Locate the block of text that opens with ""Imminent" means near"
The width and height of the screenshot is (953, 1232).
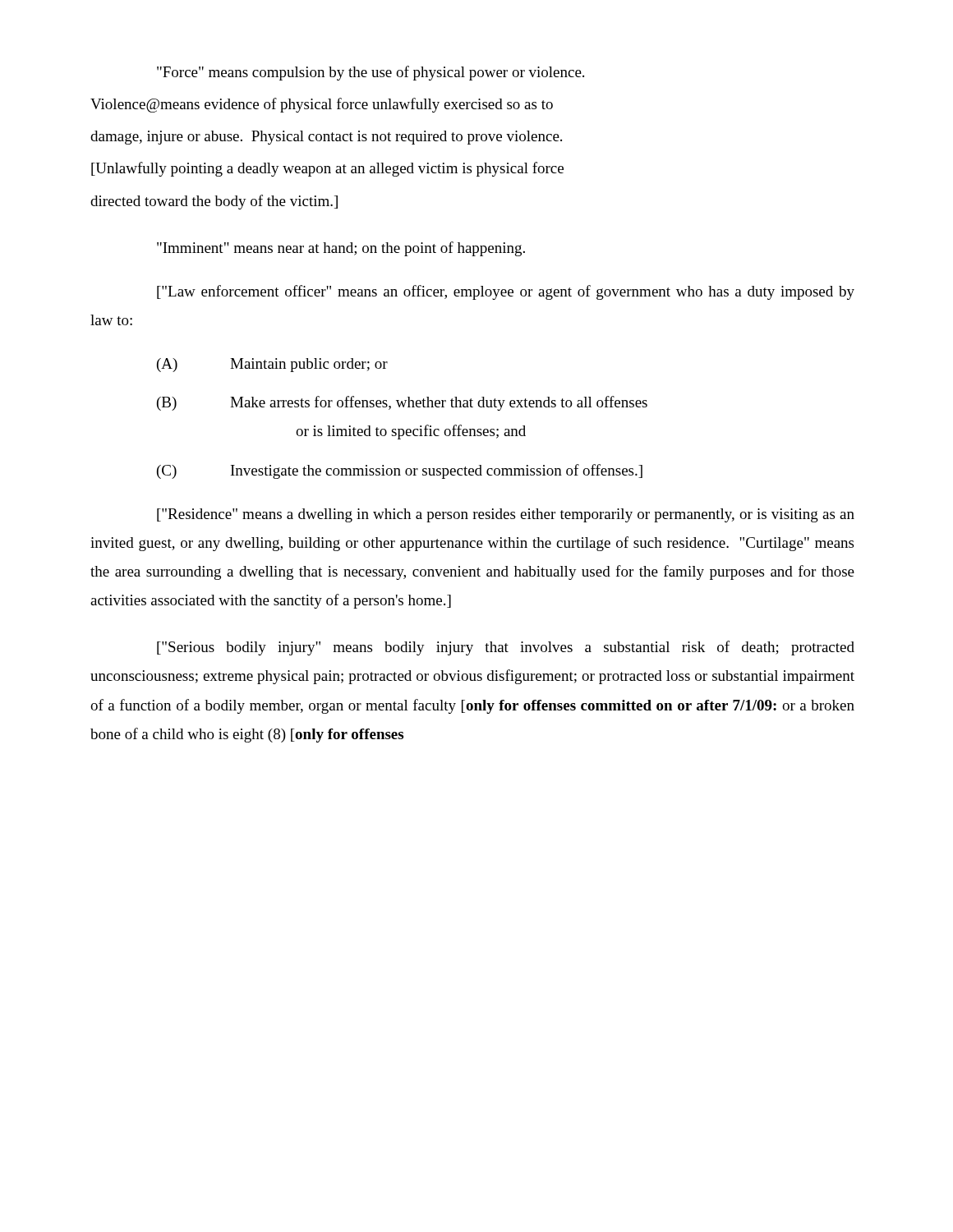pos(341,247)
